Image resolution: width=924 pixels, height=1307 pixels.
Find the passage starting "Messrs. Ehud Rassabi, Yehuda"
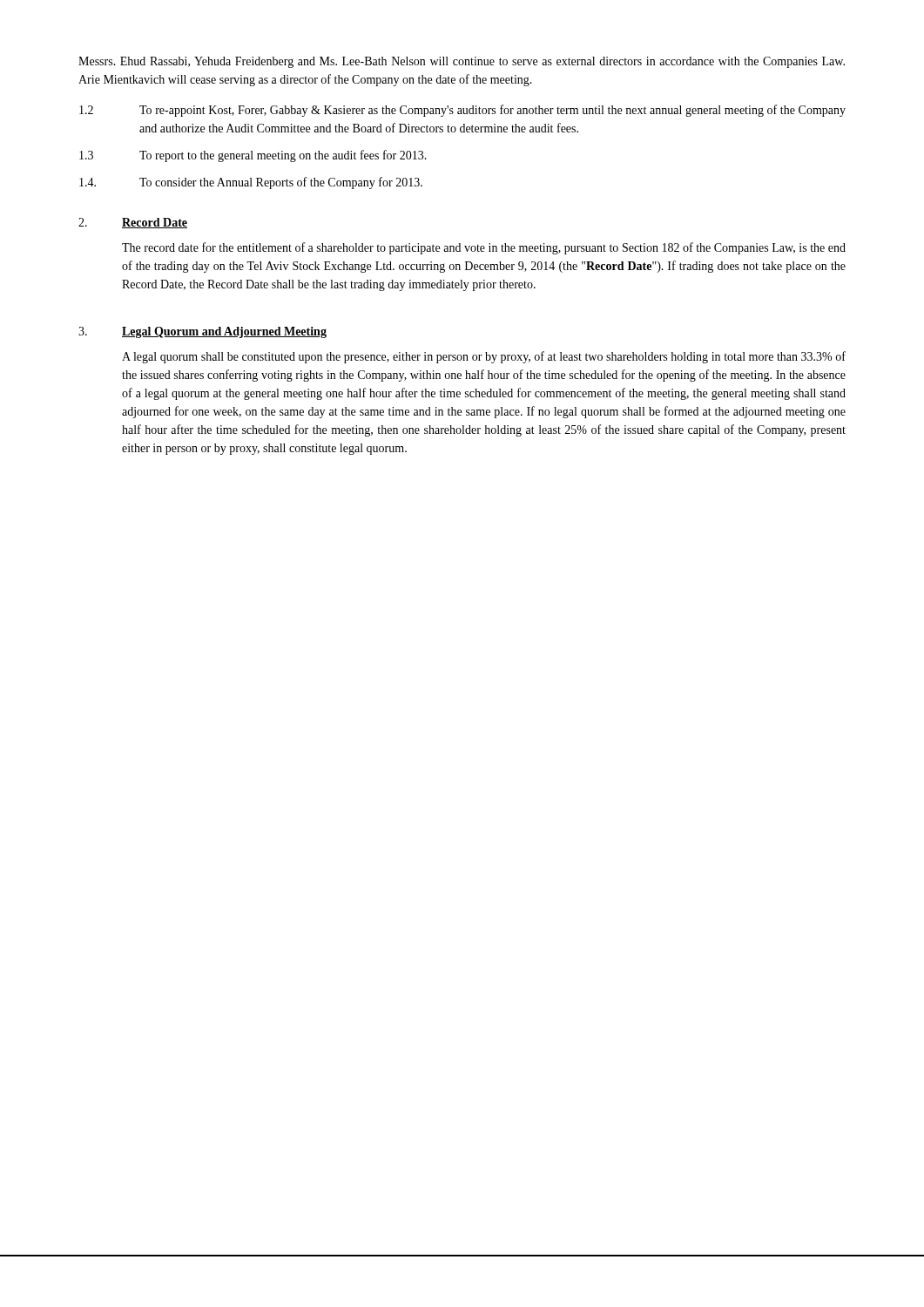[462, 71]
